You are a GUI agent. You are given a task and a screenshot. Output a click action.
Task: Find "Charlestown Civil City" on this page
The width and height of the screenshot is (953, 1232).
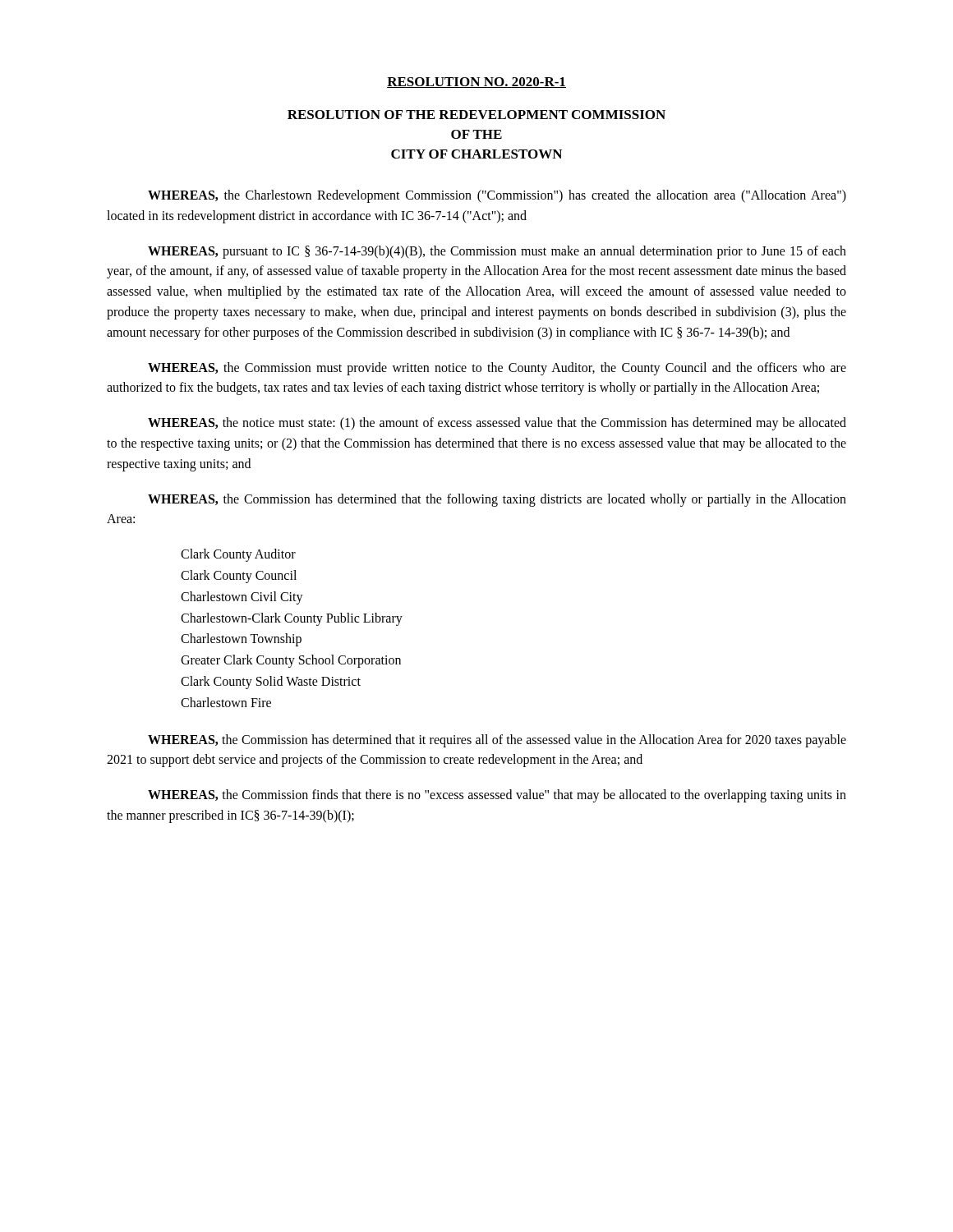pos(242,596)
